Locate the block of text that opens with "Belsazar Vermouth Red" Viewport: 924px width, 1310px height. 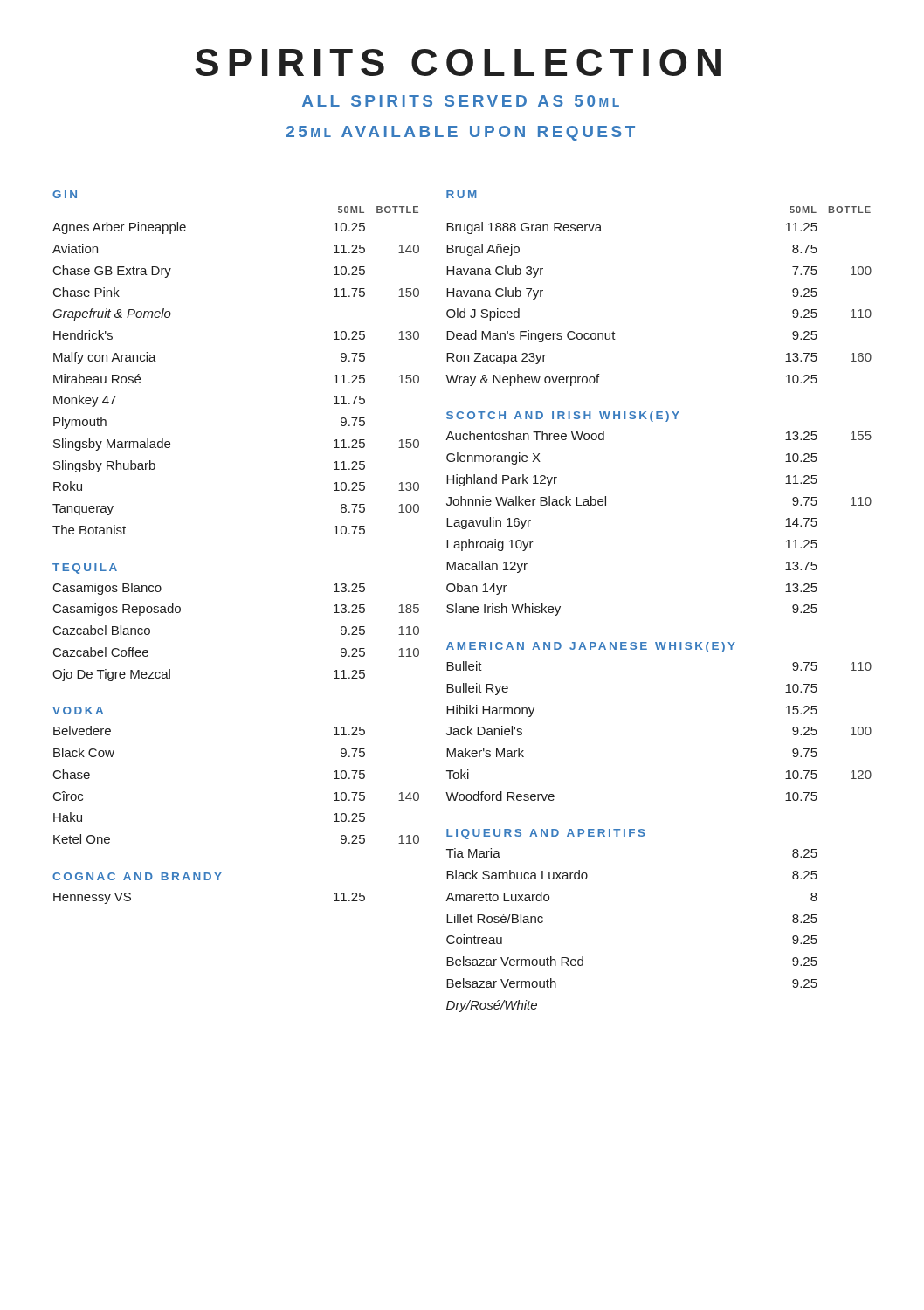(x=508, y=960)
